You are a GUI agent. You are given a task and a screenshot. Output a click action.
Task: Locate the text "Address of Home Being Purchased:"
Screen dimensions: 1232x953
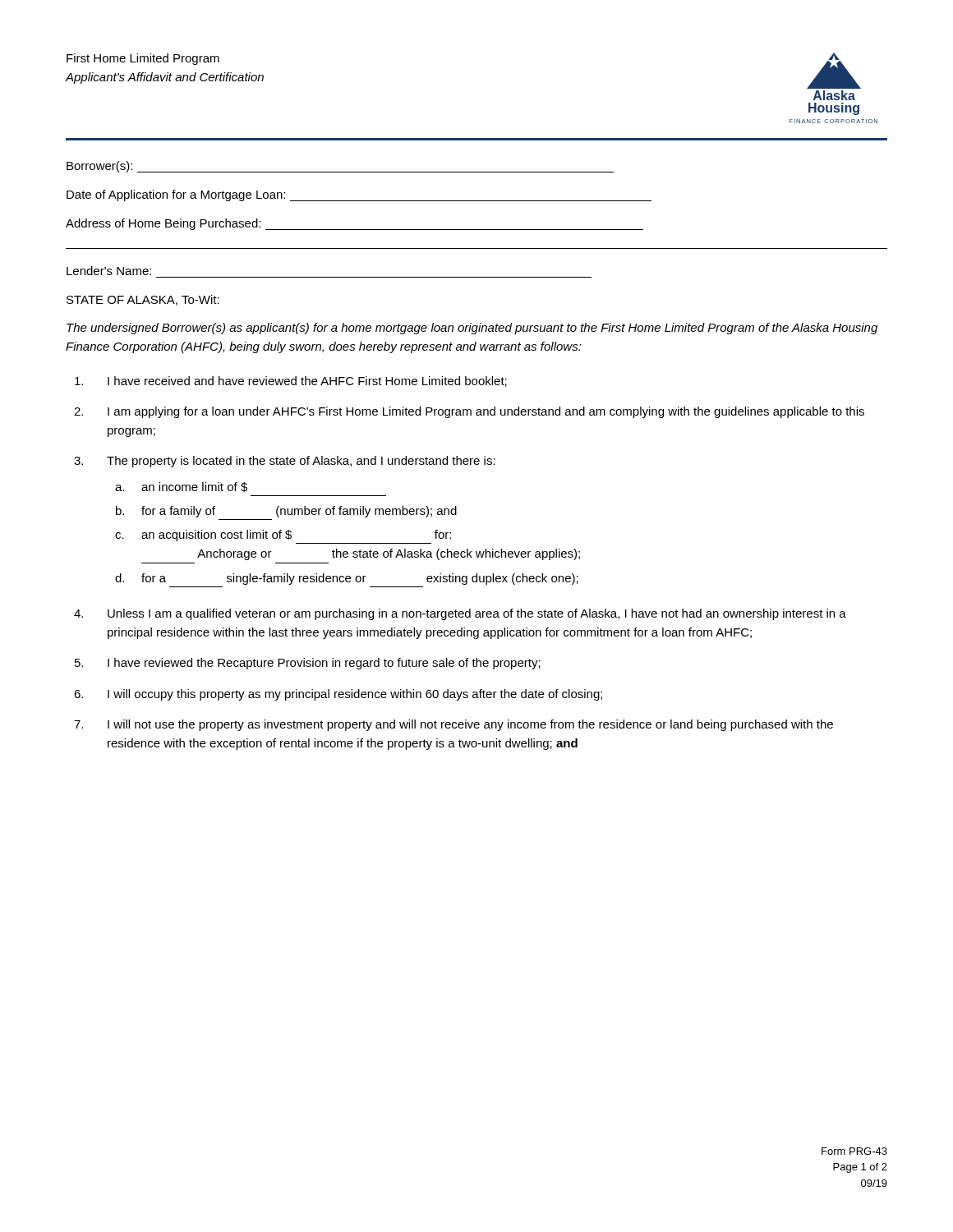[476, 232]
